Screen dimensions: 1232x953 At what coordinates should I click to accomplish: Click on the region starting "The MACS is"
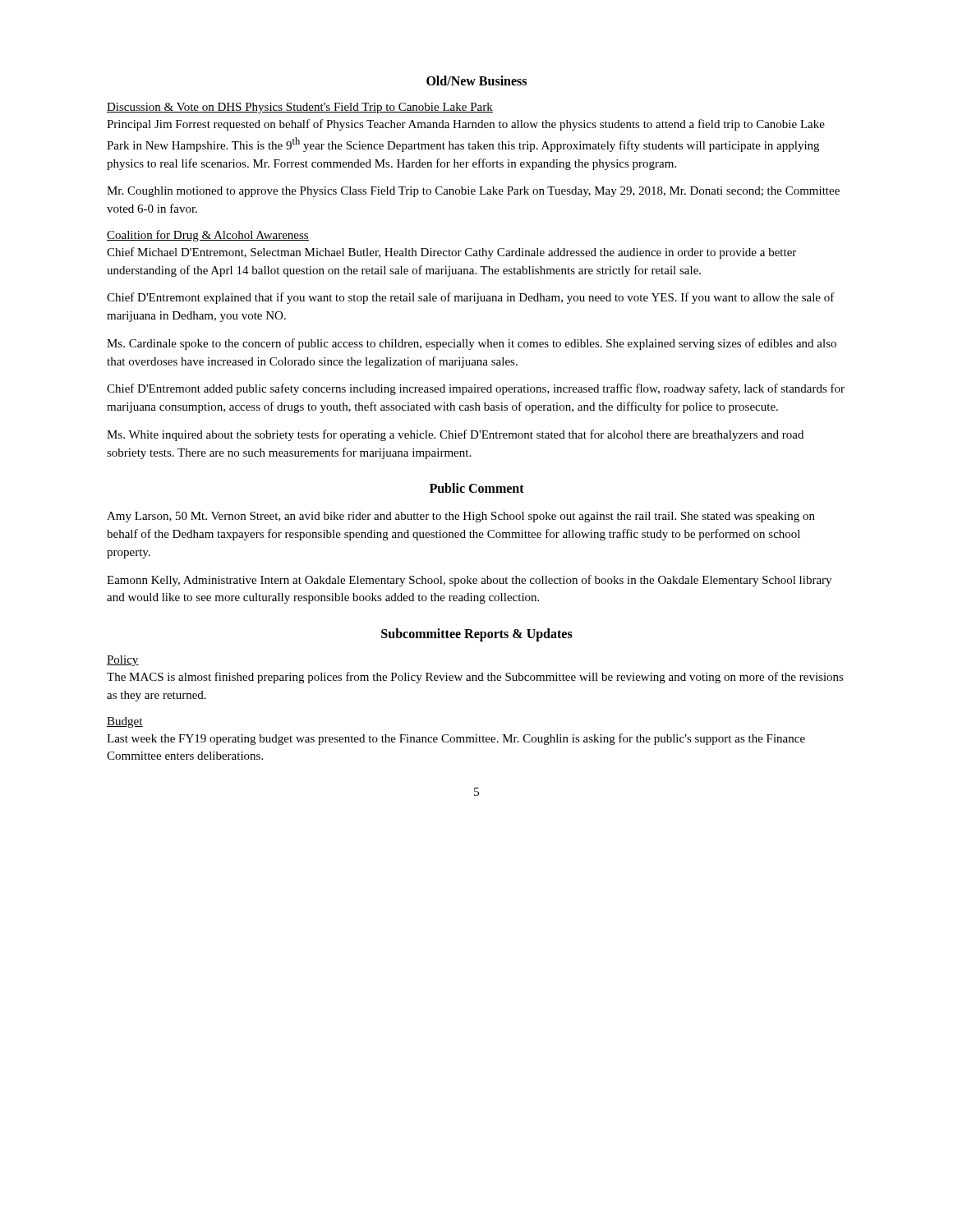click(x=475, y=686)
